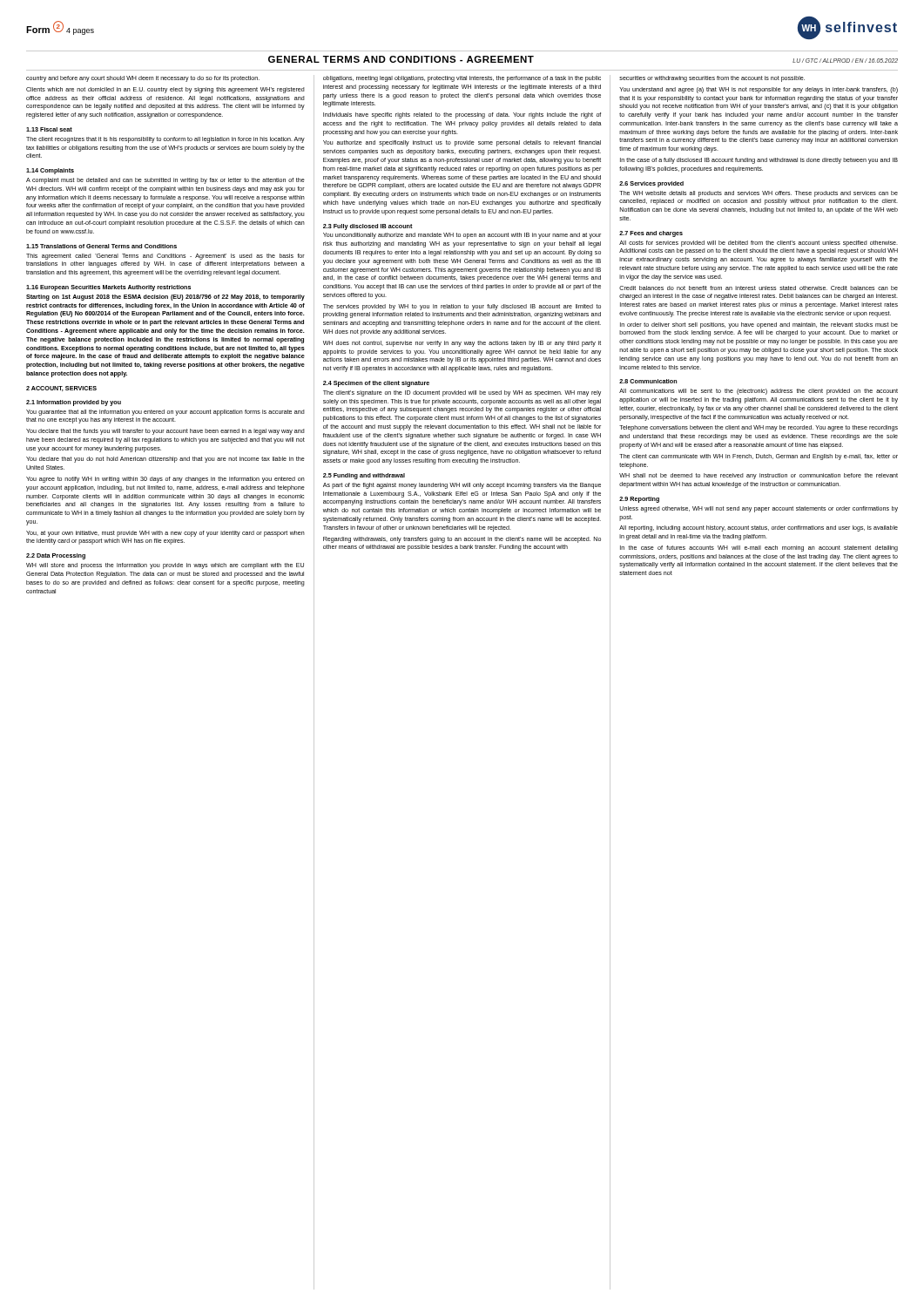
Task: Find the element starting "You guarantee that all the information"
Action: [x=165, y=477]
